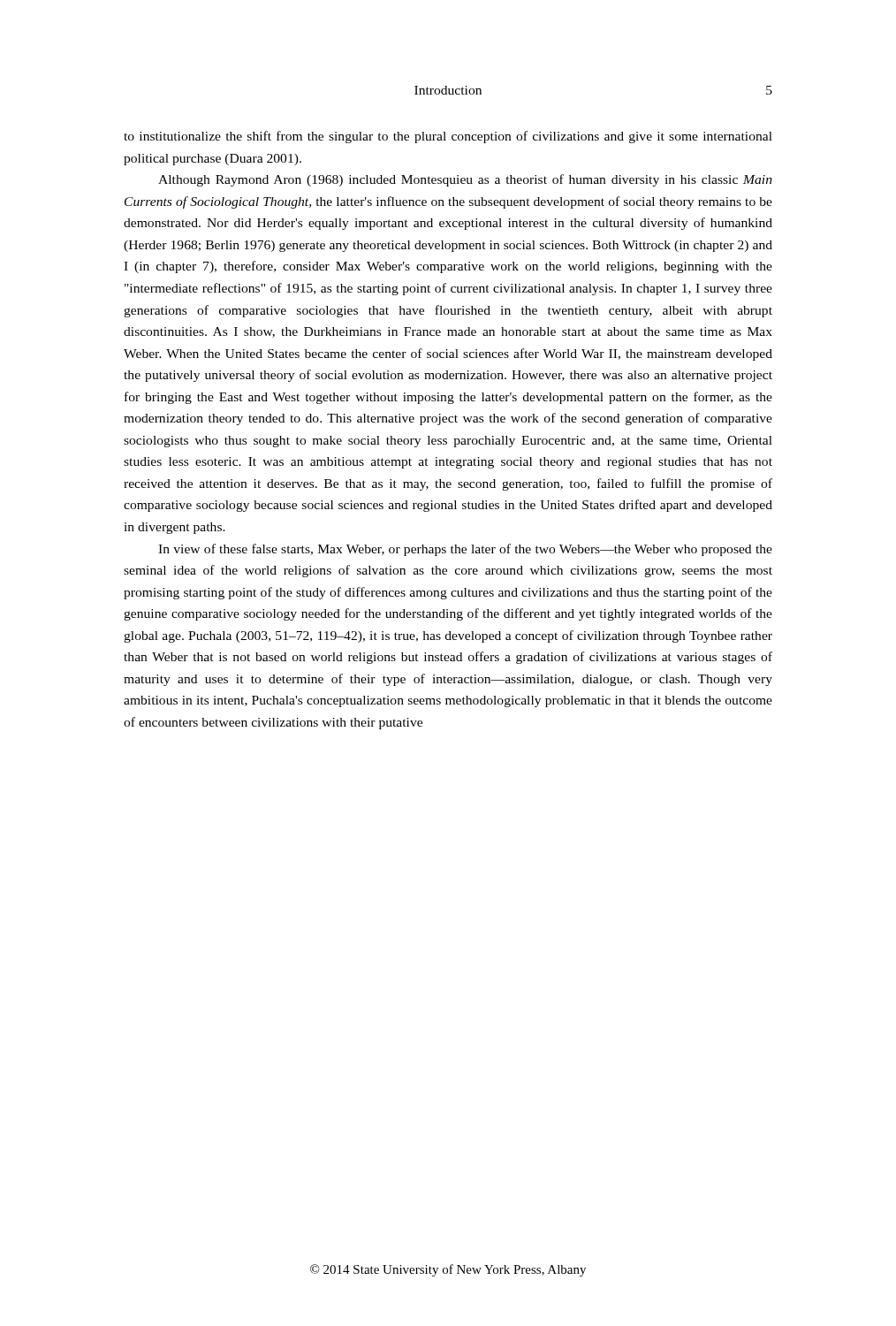896x1326 pixels.
Task: Find the passage starting "to institutionalize the shift from the singular to"
Action: [448, 429]
